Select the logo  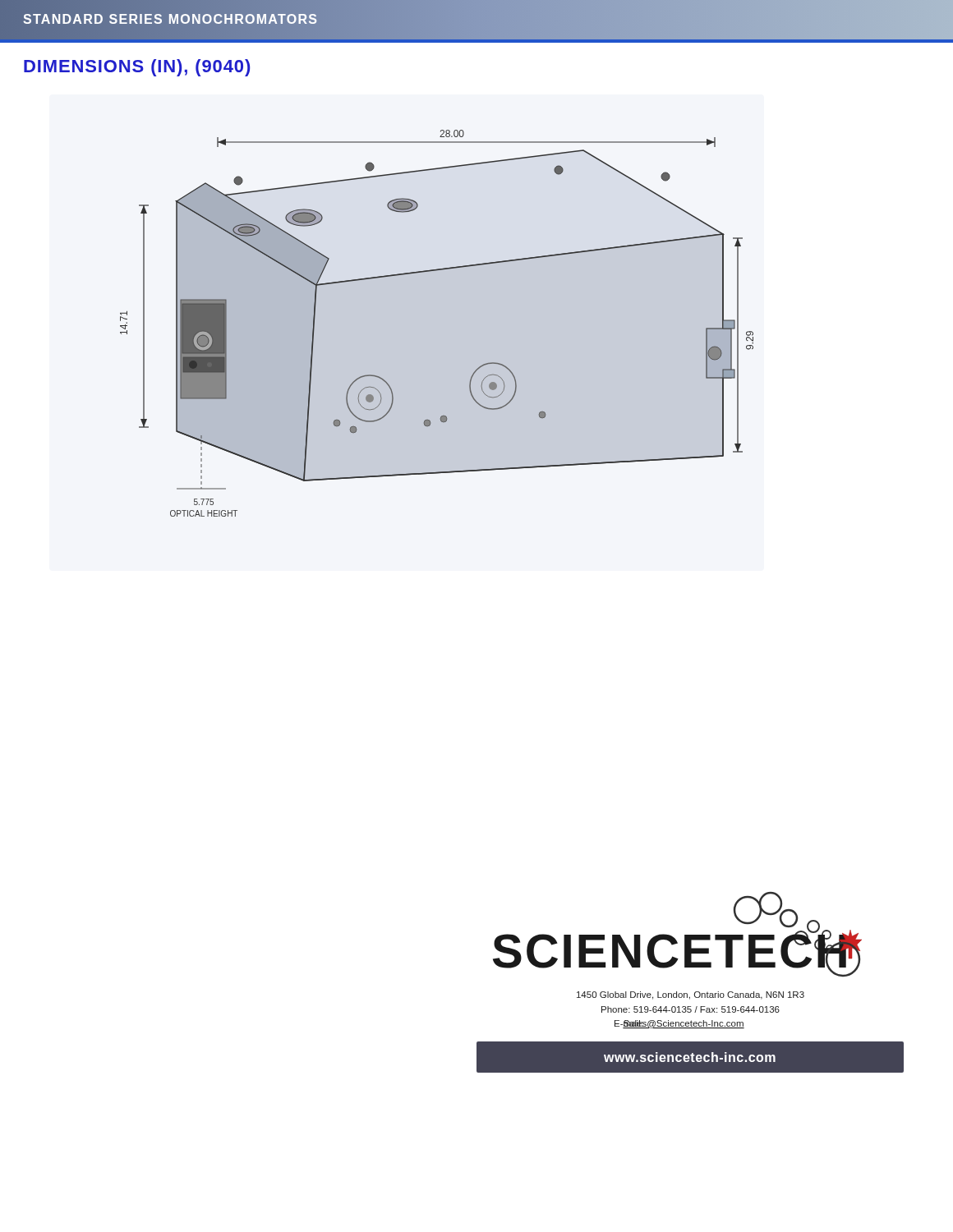[690, 1002]
